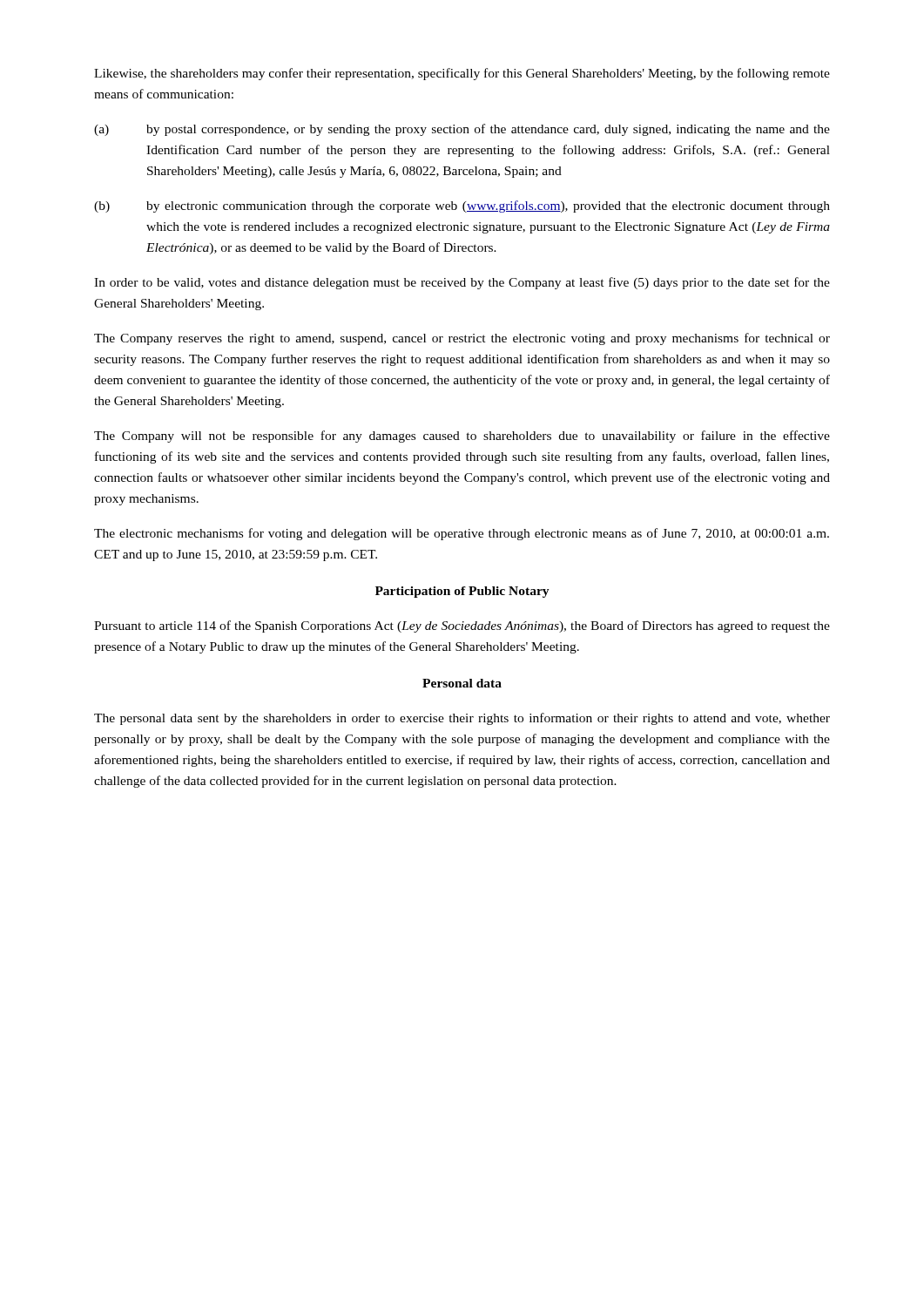Image resolution: width=924 pixels, height=1307 pixels.
Task: Click on the text block containing "The personal data sent"
Action: pyautogui.click(x=462, y=749)
